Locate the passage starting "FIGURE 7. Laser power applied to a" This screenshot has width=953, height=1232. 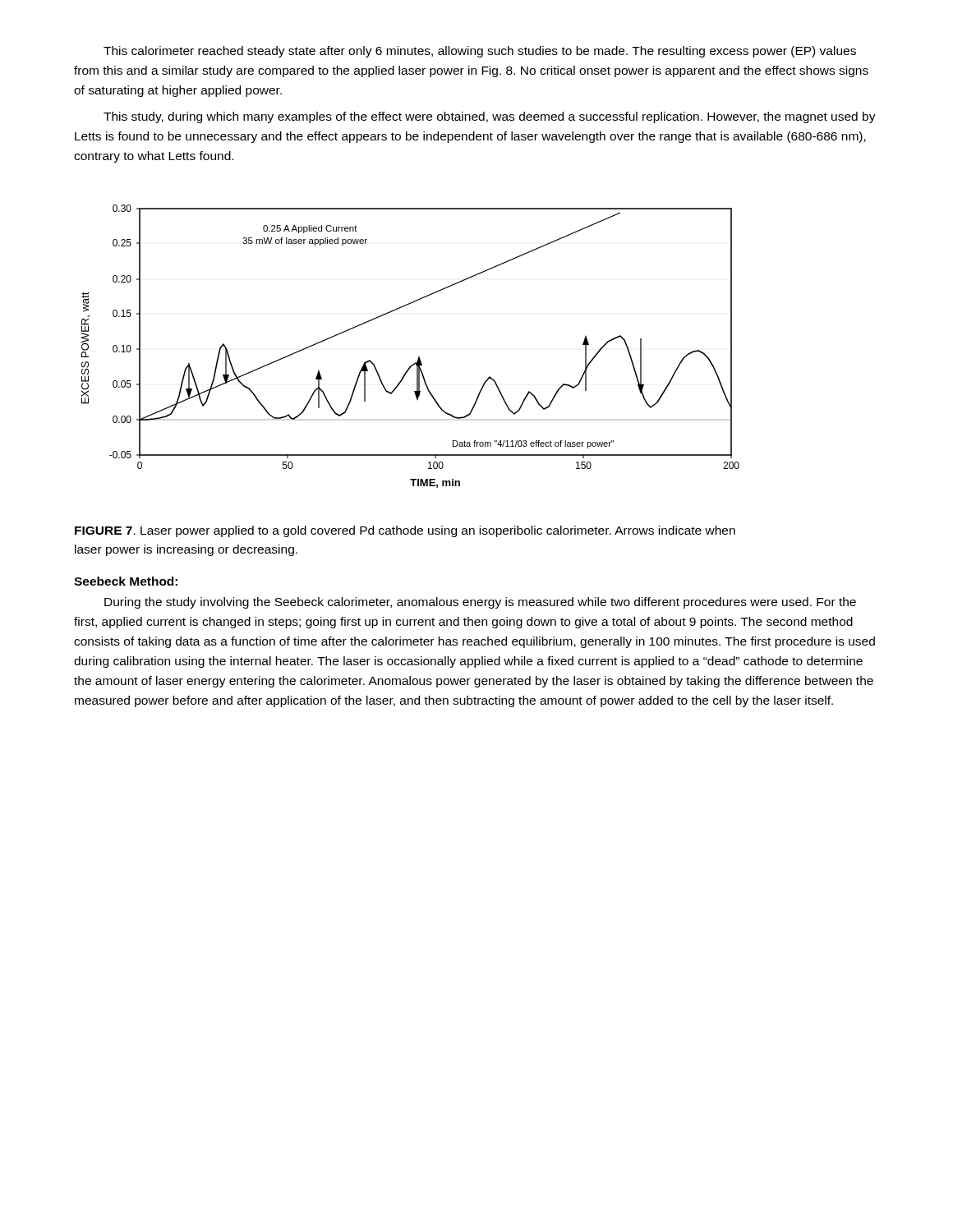coord(405,540)
